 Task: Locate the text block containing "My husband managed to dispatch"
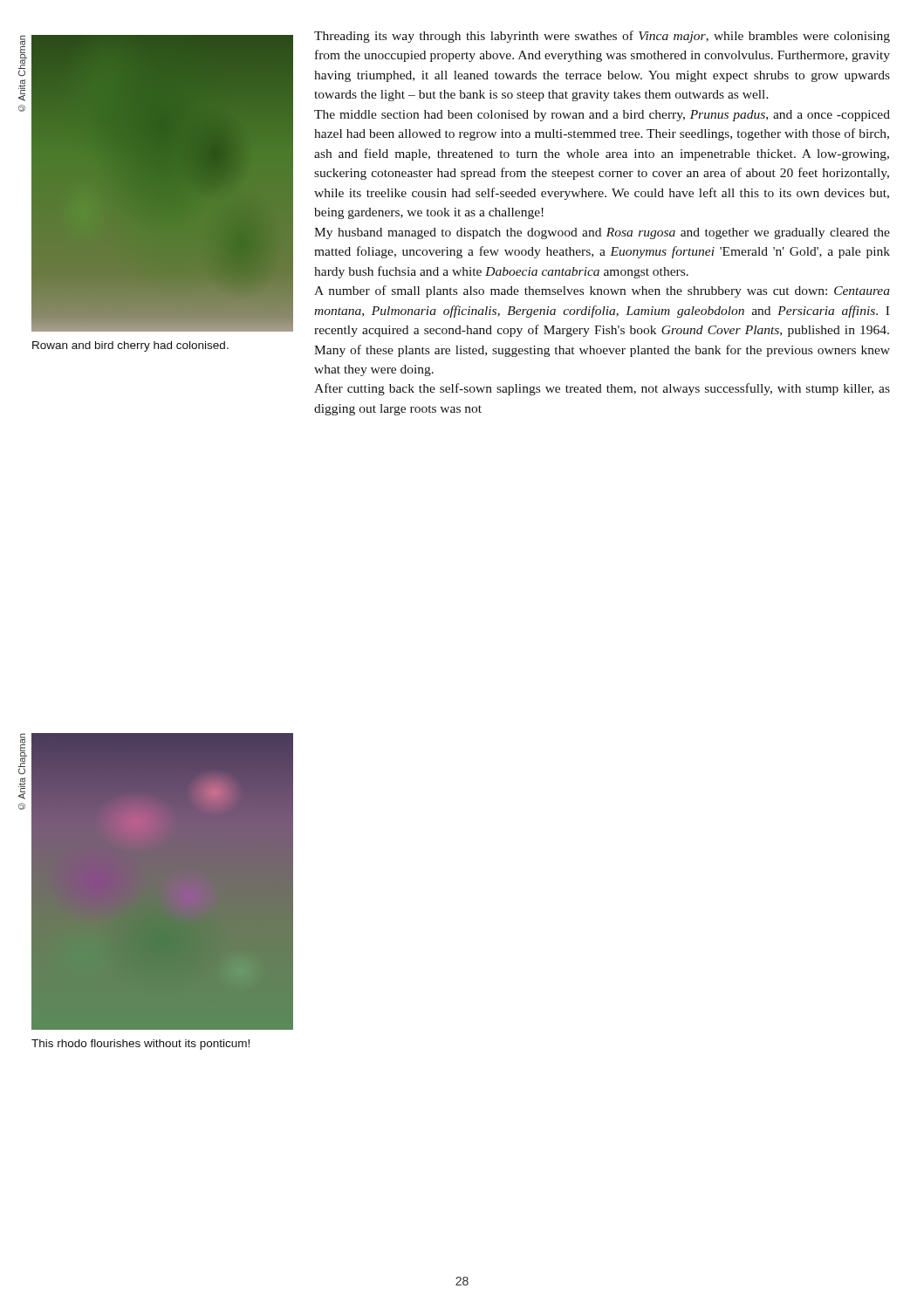pos(602,252)
